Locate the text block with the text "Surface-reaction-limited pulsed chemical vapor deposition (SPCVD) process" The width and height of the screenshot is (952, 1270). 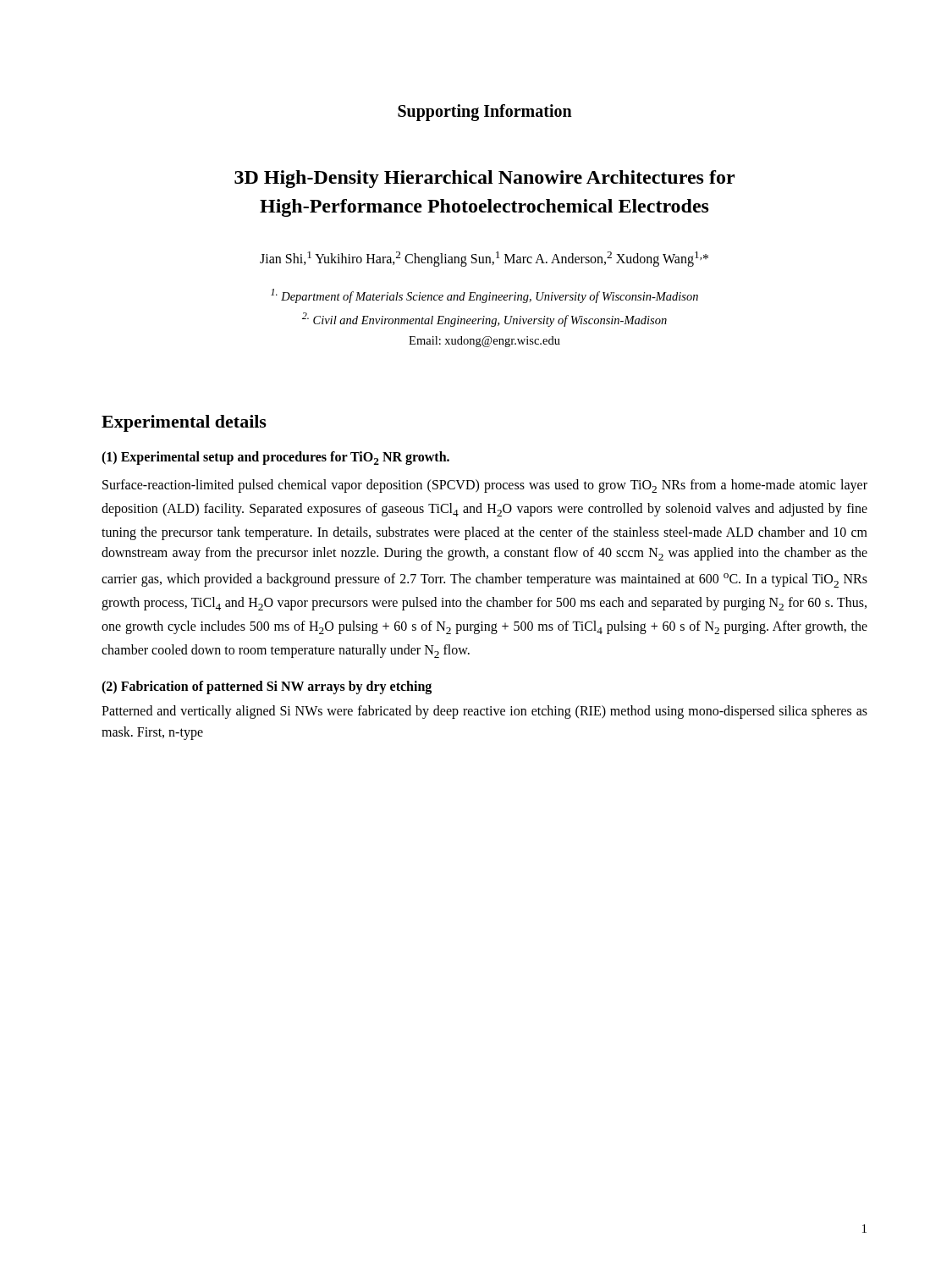pyautogui.click(x=484, y=569)
